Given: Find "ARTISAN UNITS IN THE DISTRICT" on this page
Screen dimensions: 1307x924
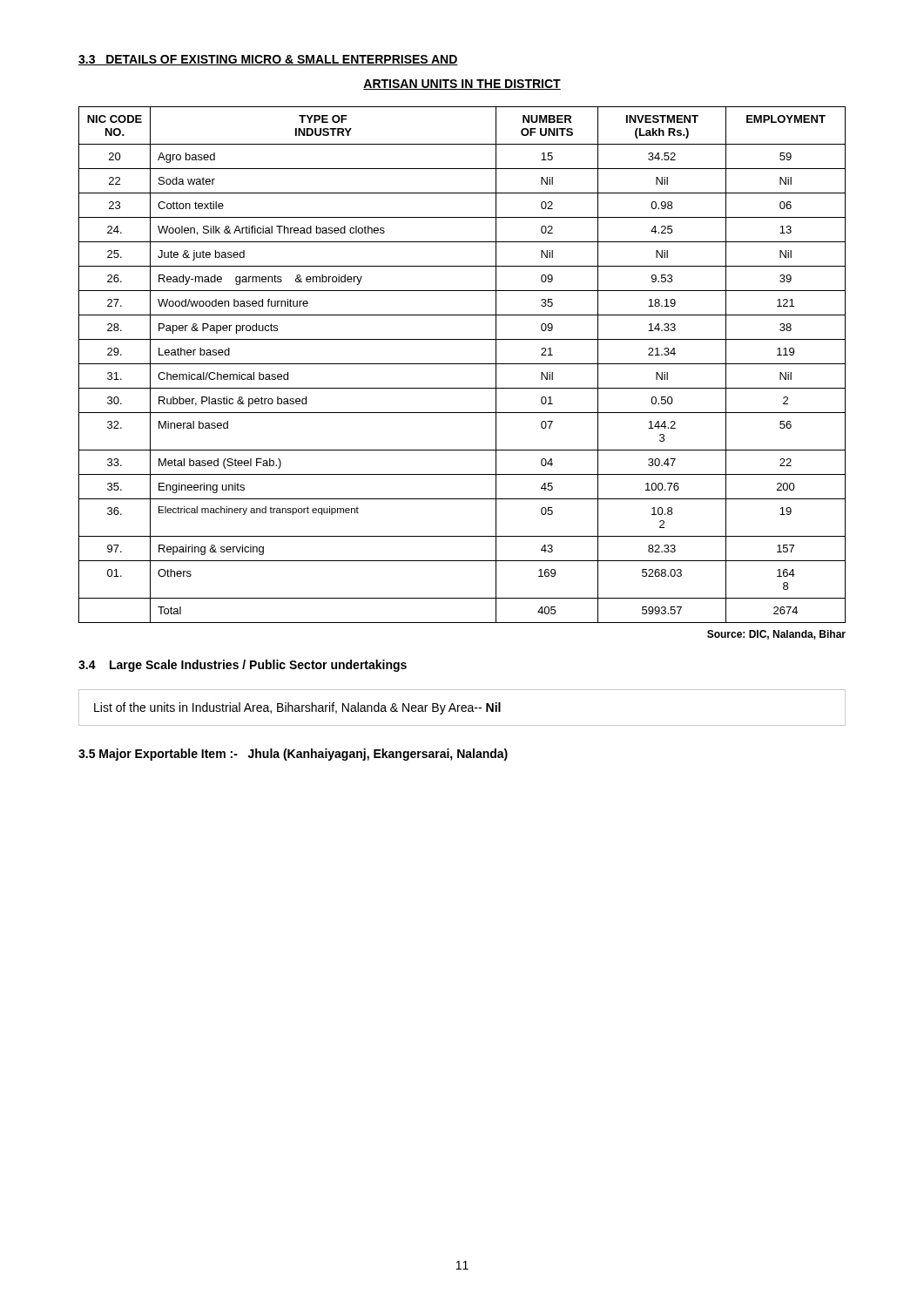Looking at the screenshot, I should (462, 84).
